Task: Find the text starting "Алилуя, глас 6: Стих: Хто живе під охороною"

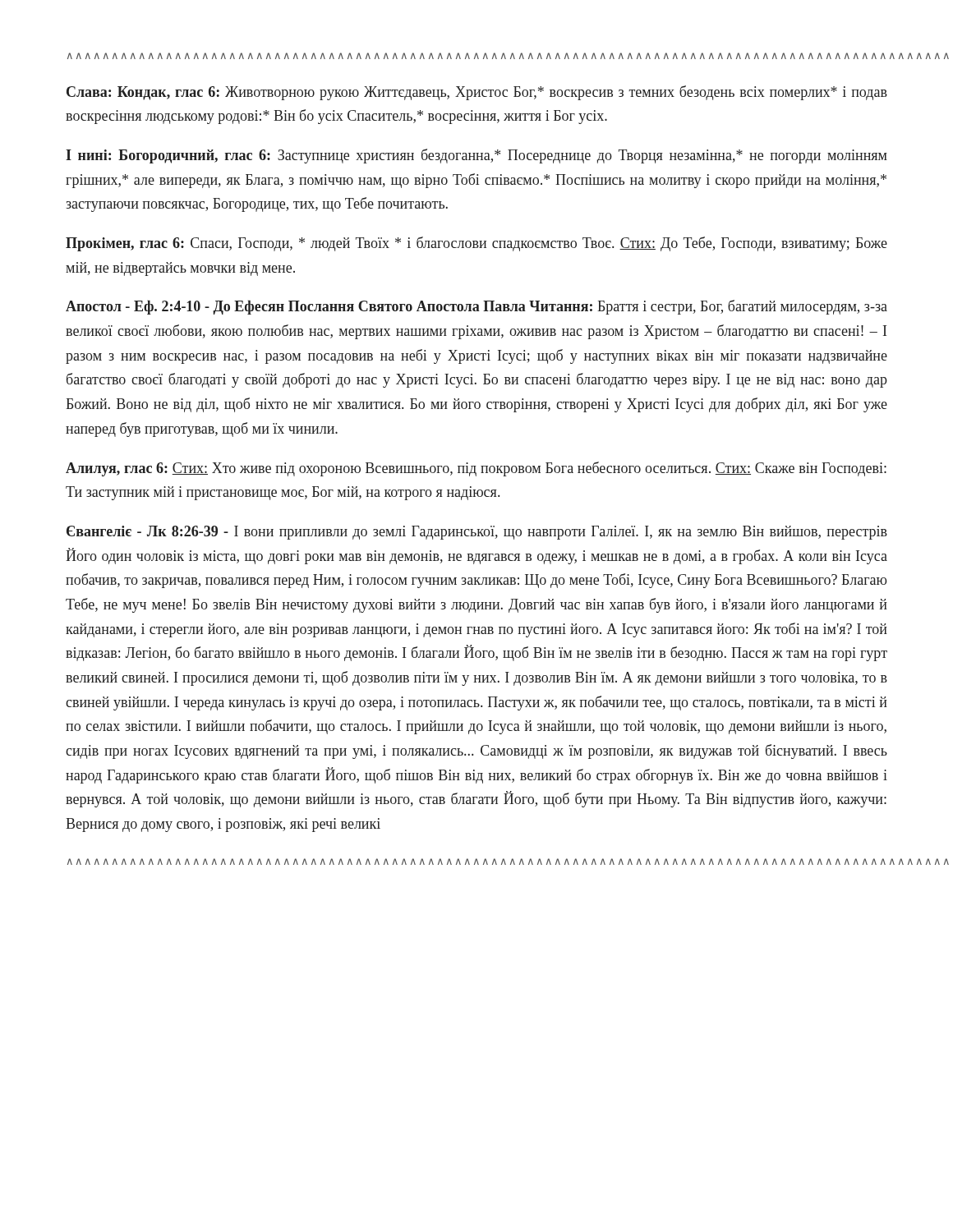Action: (x=476, y=480)
